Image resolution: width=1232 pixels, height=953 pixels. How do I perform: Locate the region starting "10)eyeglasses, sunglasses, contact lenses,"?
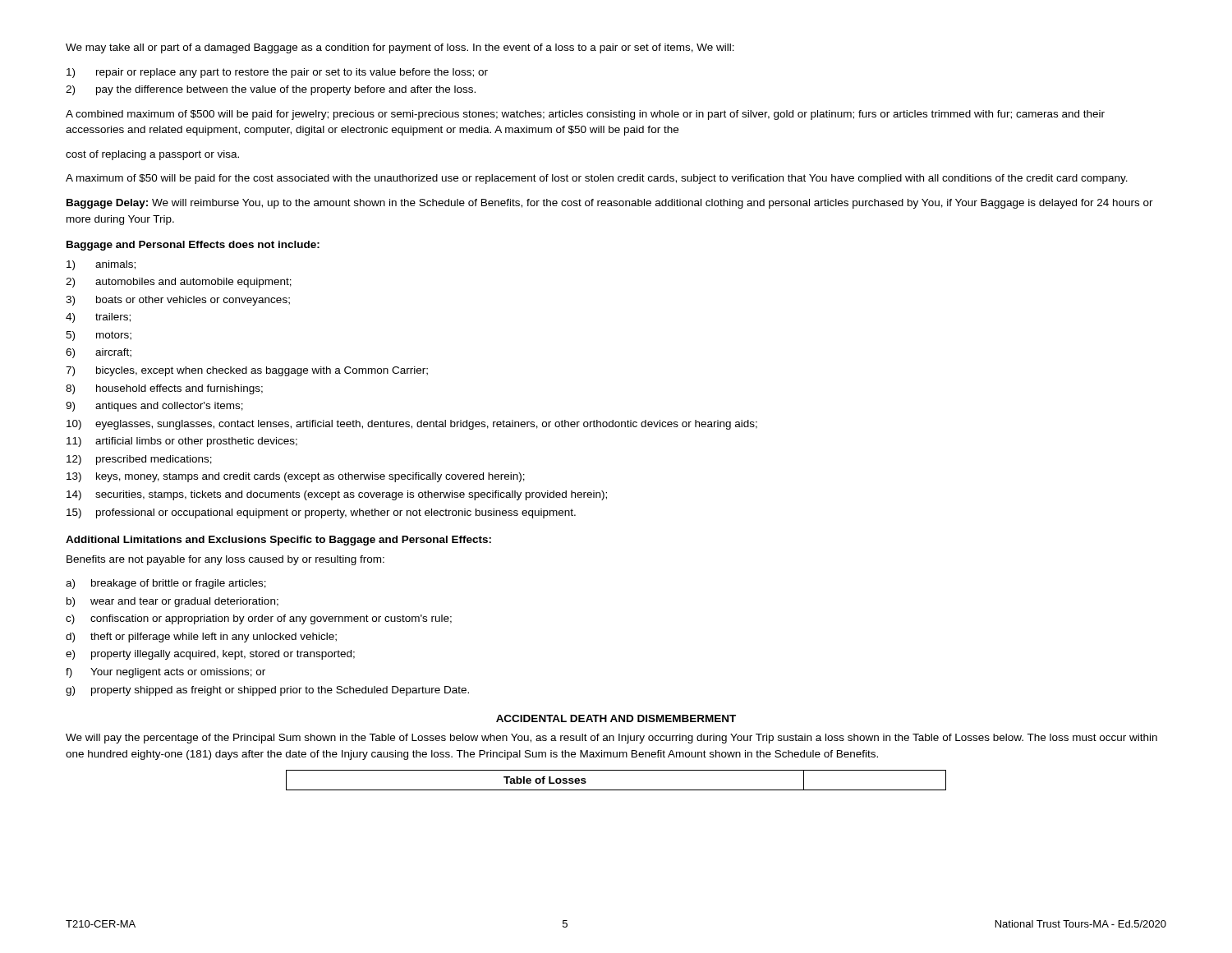tap(412, 423)
